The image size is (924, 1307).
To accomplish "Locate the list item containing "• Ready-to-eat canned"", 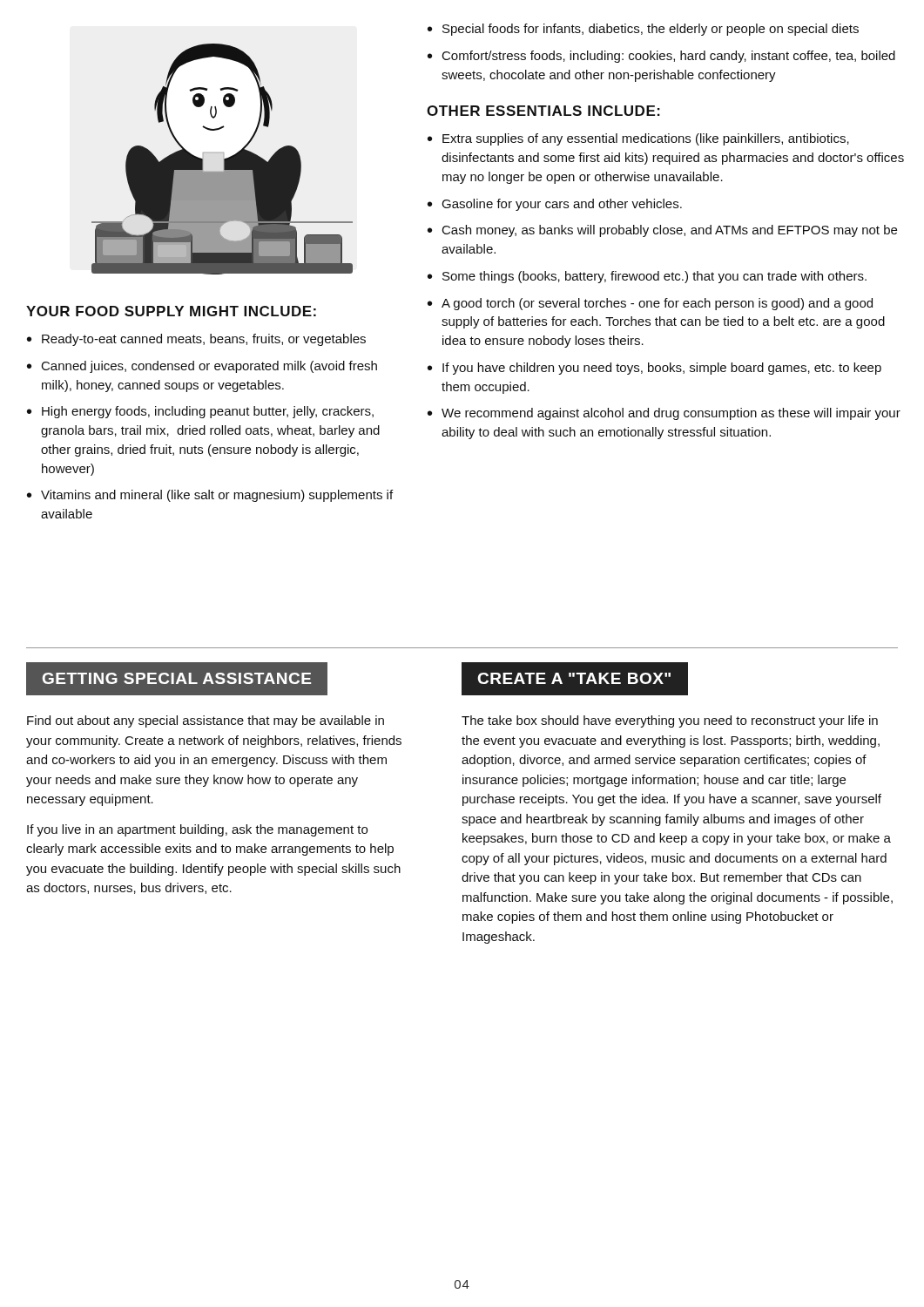I will point(213,339).
